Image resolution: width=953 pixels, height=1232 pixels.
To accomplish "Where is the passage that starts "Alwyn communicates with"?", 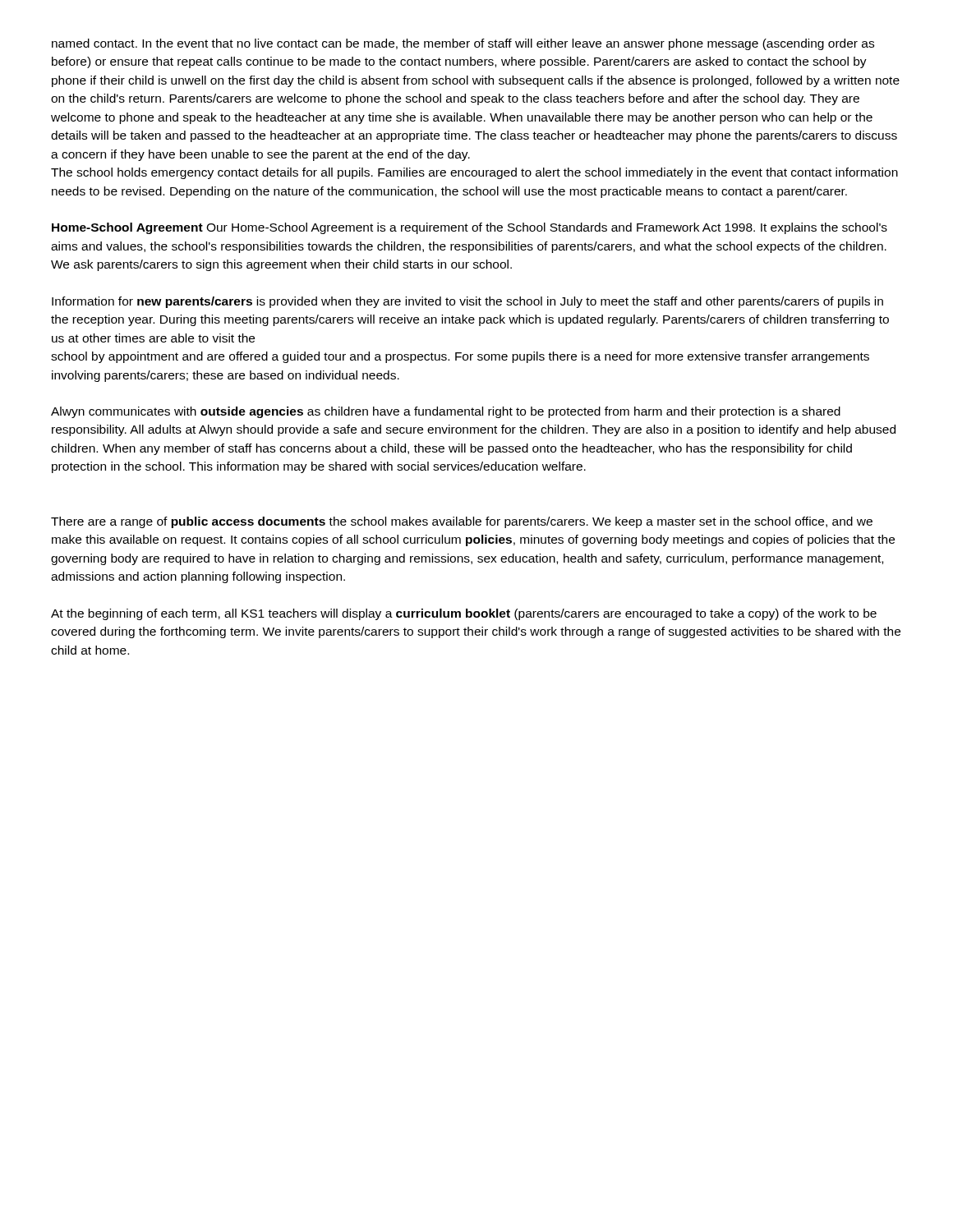I will (474, 439).
